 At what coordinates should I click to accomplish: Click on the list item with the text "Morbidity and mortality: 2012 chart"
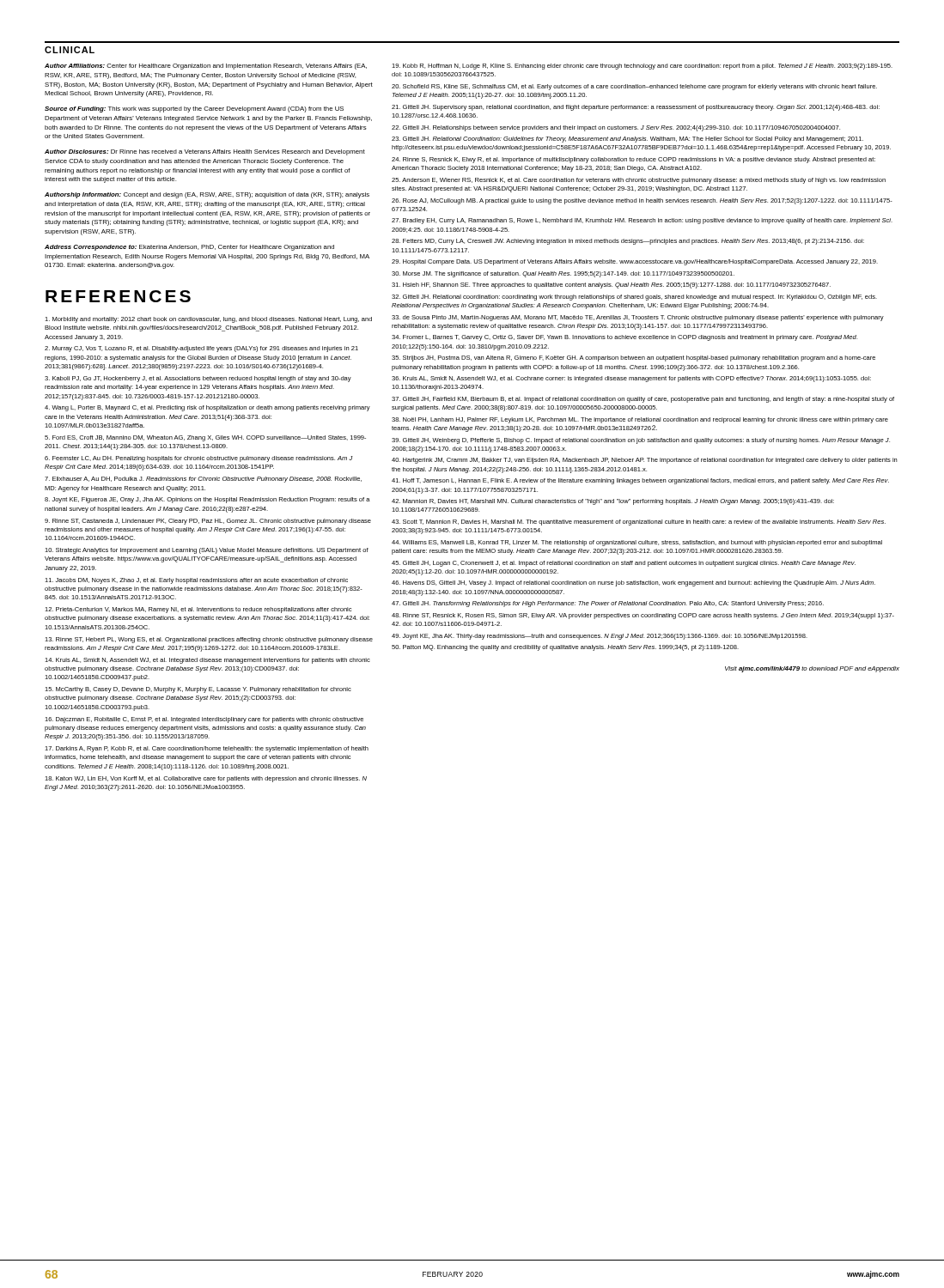pyautogui.click(x=208, y=328)
